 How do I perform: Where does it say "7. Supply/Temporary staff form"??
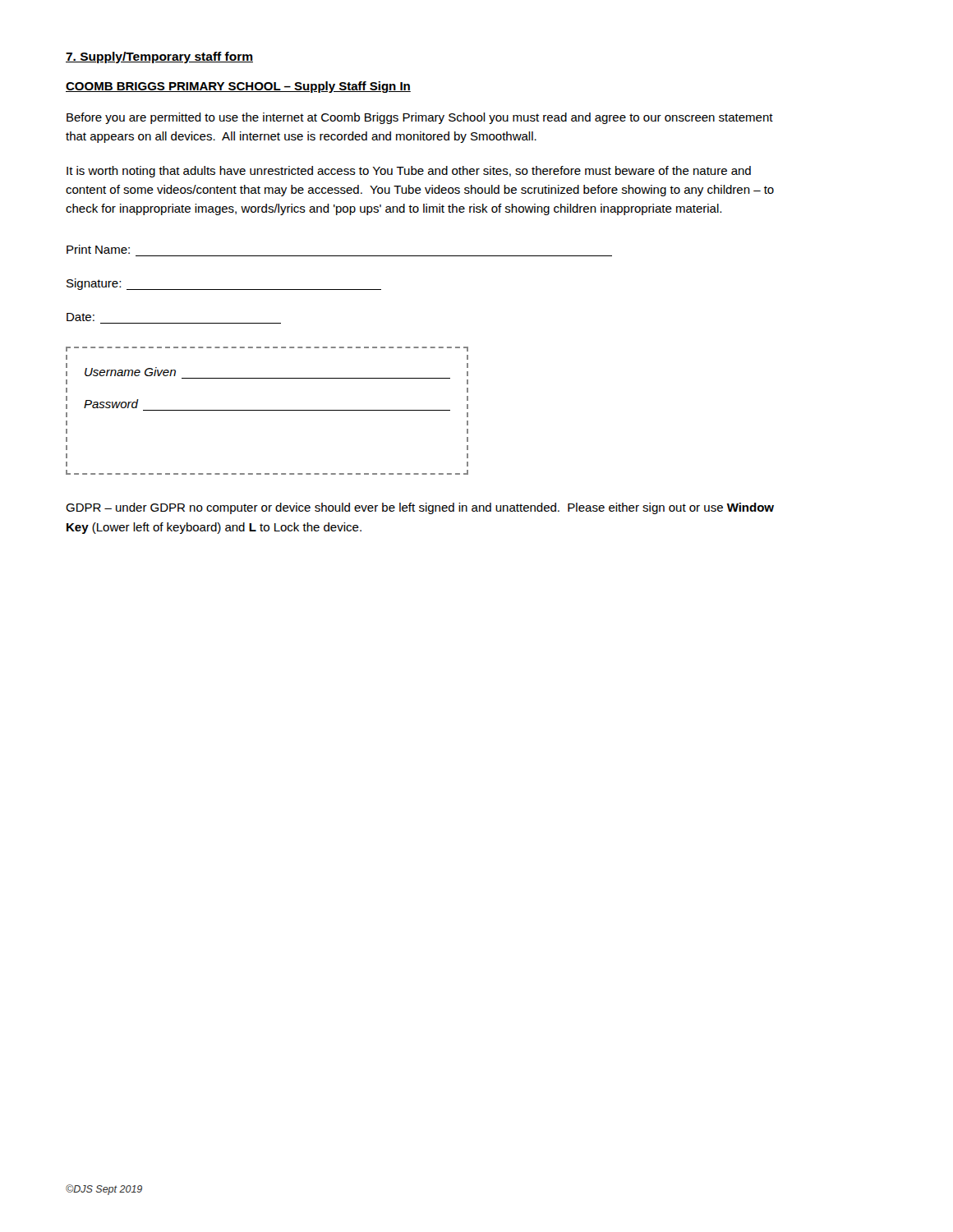159,56
